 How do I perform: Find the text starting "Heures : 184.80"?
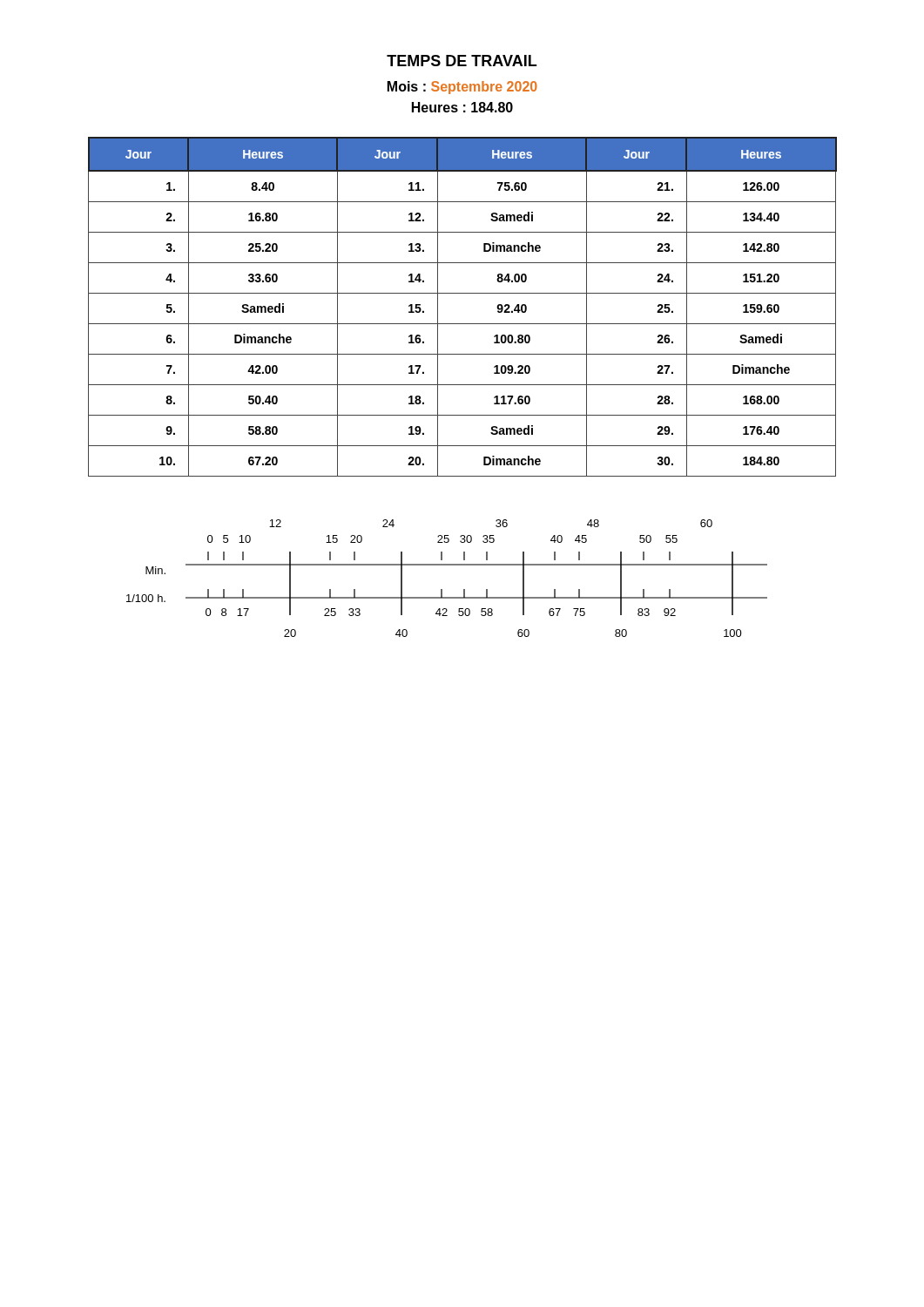[x=462, y=108]
